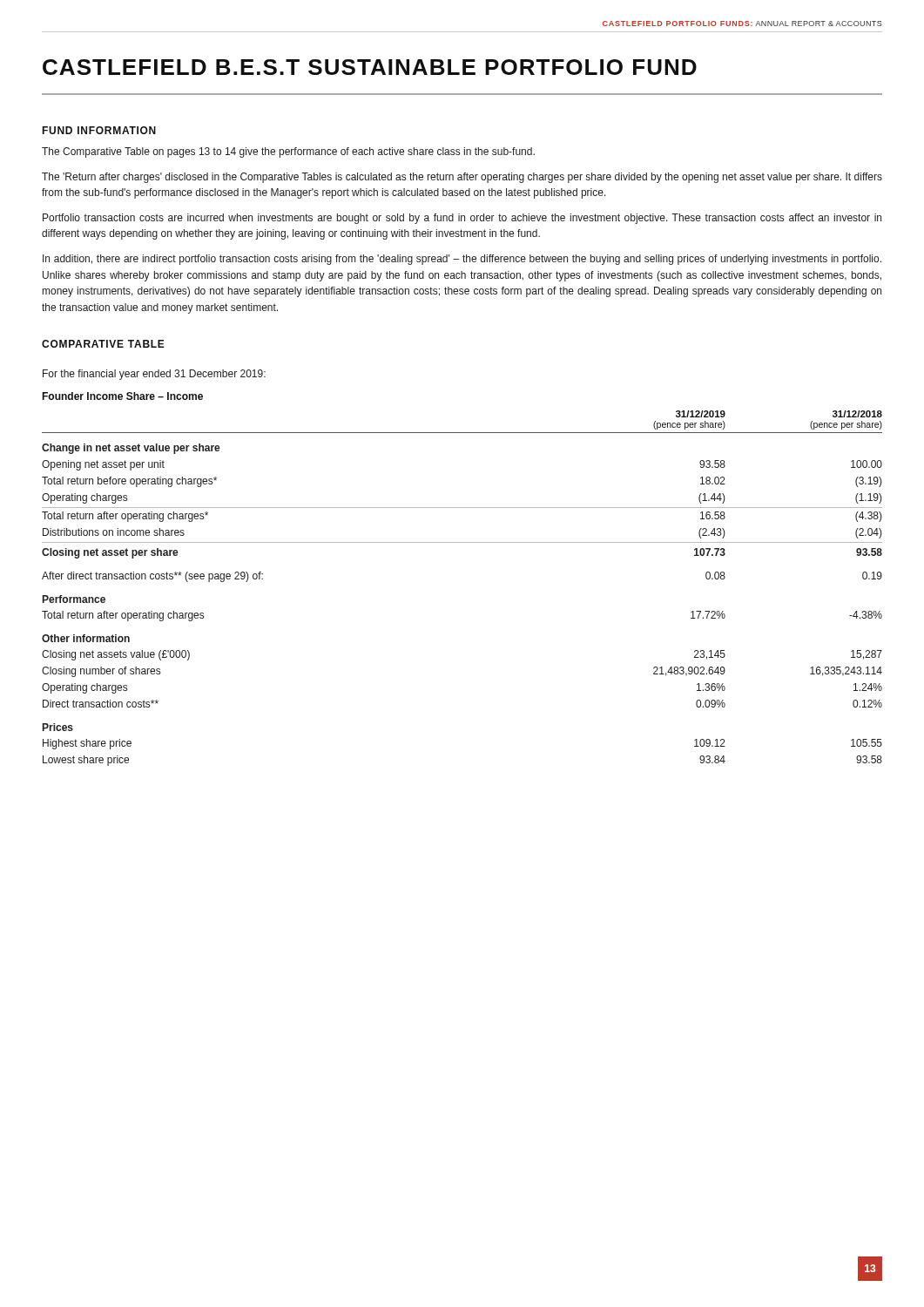The image size is (924, 1307).
Task: Point to the passage starting "FUND INFORMATION"
Action: (x=99, y=131)
